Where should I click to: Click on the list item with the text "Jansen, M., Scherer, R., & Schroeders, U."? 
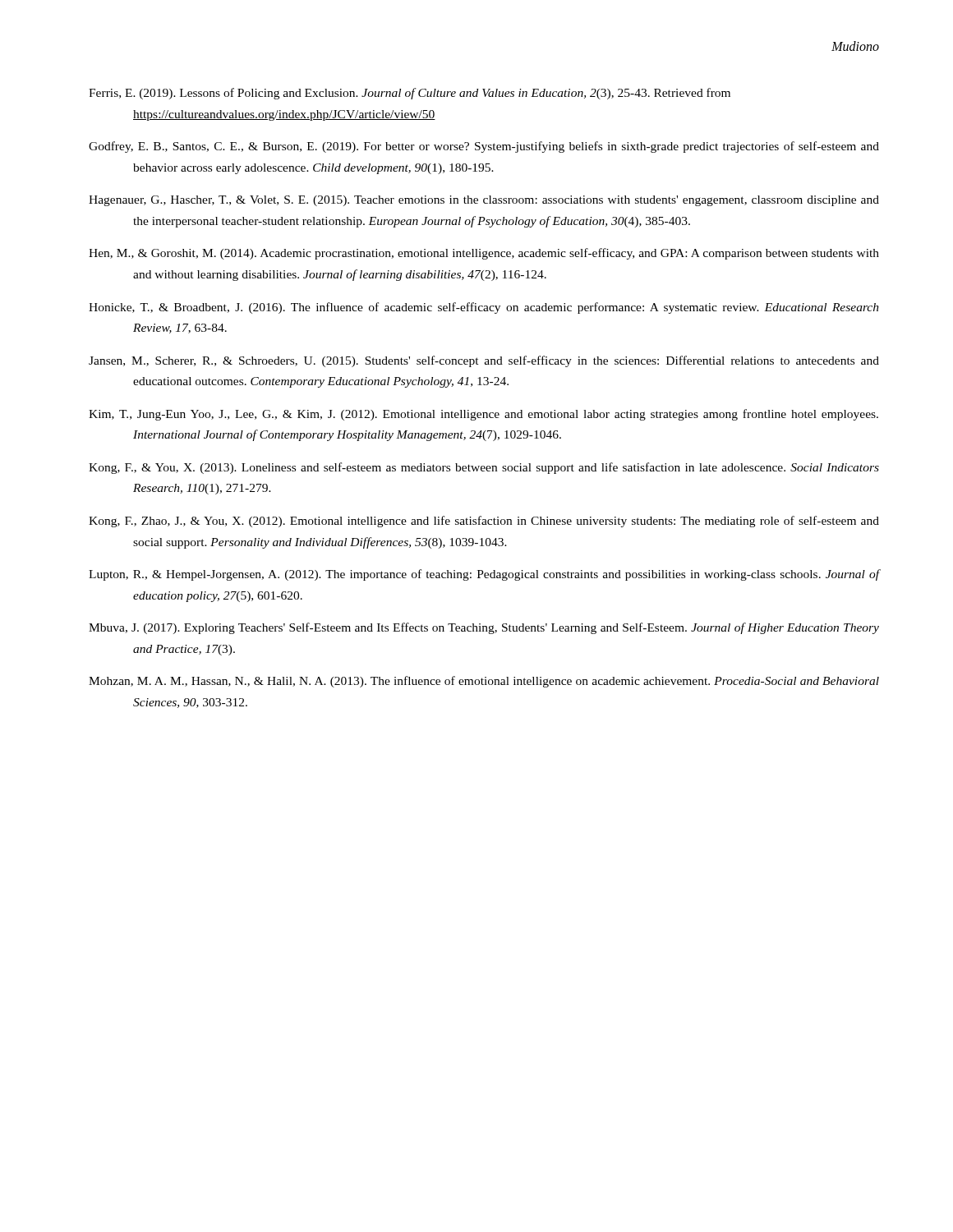click(484, 370)
